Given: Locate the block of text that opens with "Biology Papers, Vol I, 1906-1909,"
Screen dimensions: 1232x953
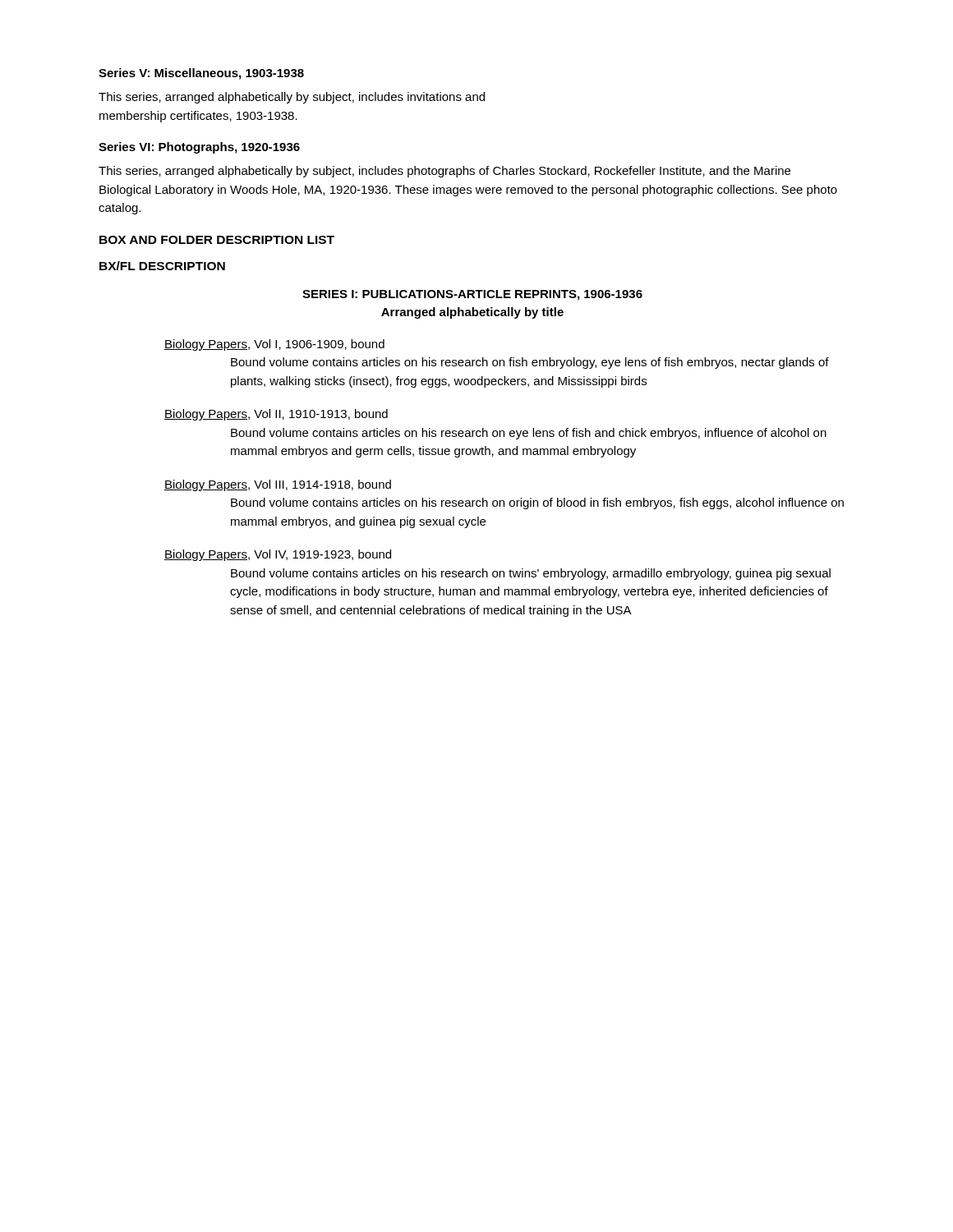Looking at the screenshot, I should pos(505,362).
